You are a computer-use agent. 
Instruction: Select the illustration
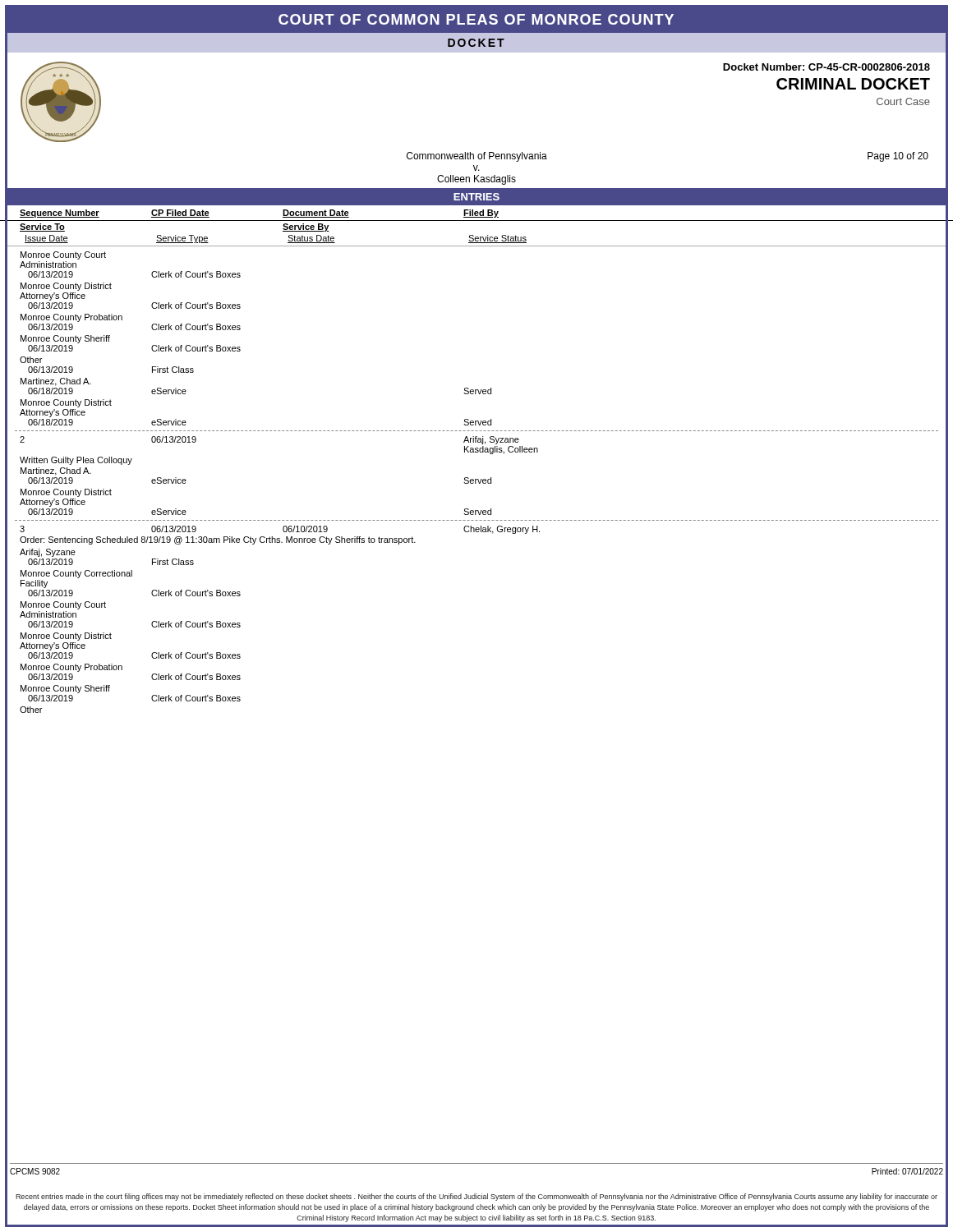65,103
